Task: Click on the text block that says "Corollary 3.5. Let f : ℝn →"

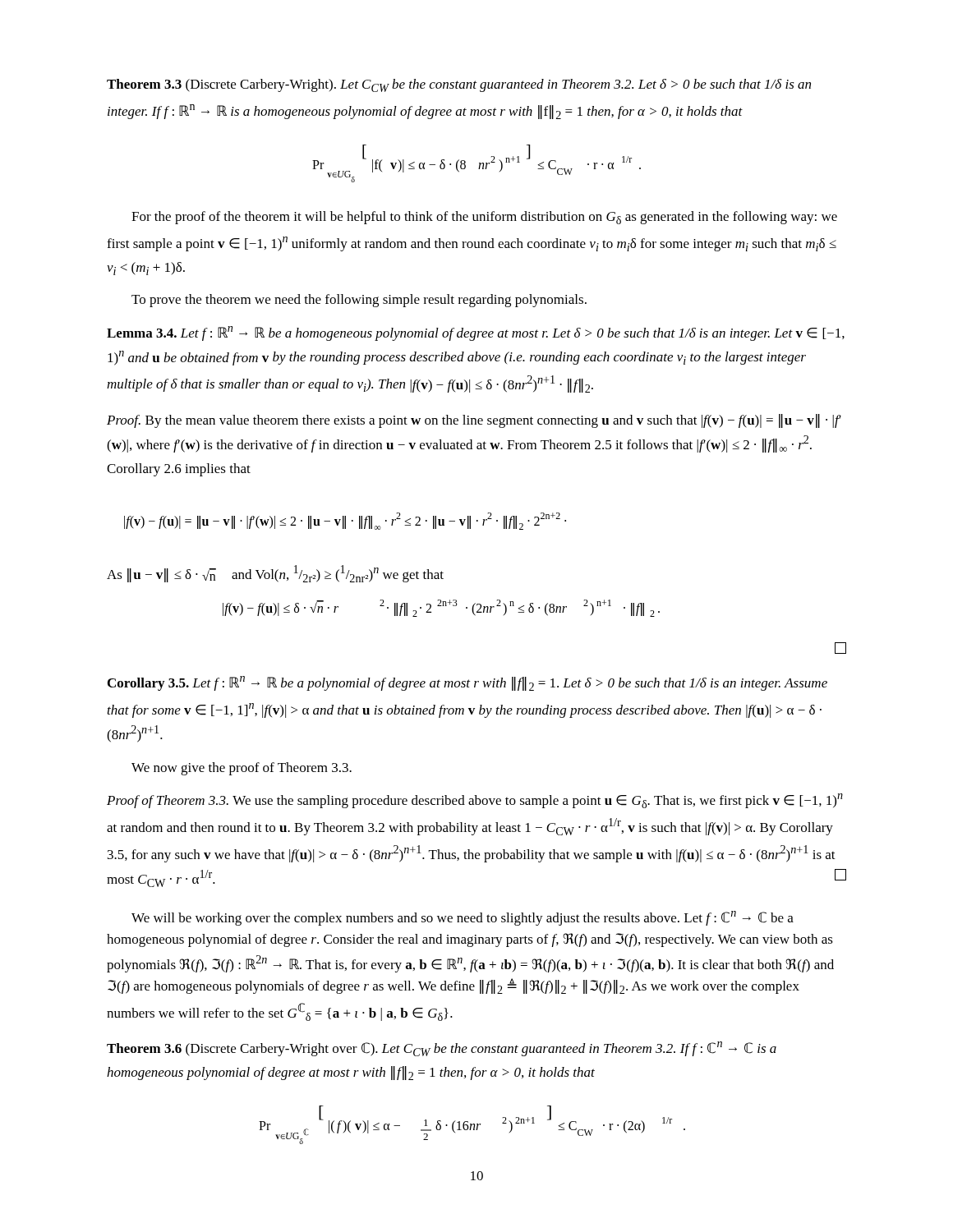Action: [x=476, y=708]
